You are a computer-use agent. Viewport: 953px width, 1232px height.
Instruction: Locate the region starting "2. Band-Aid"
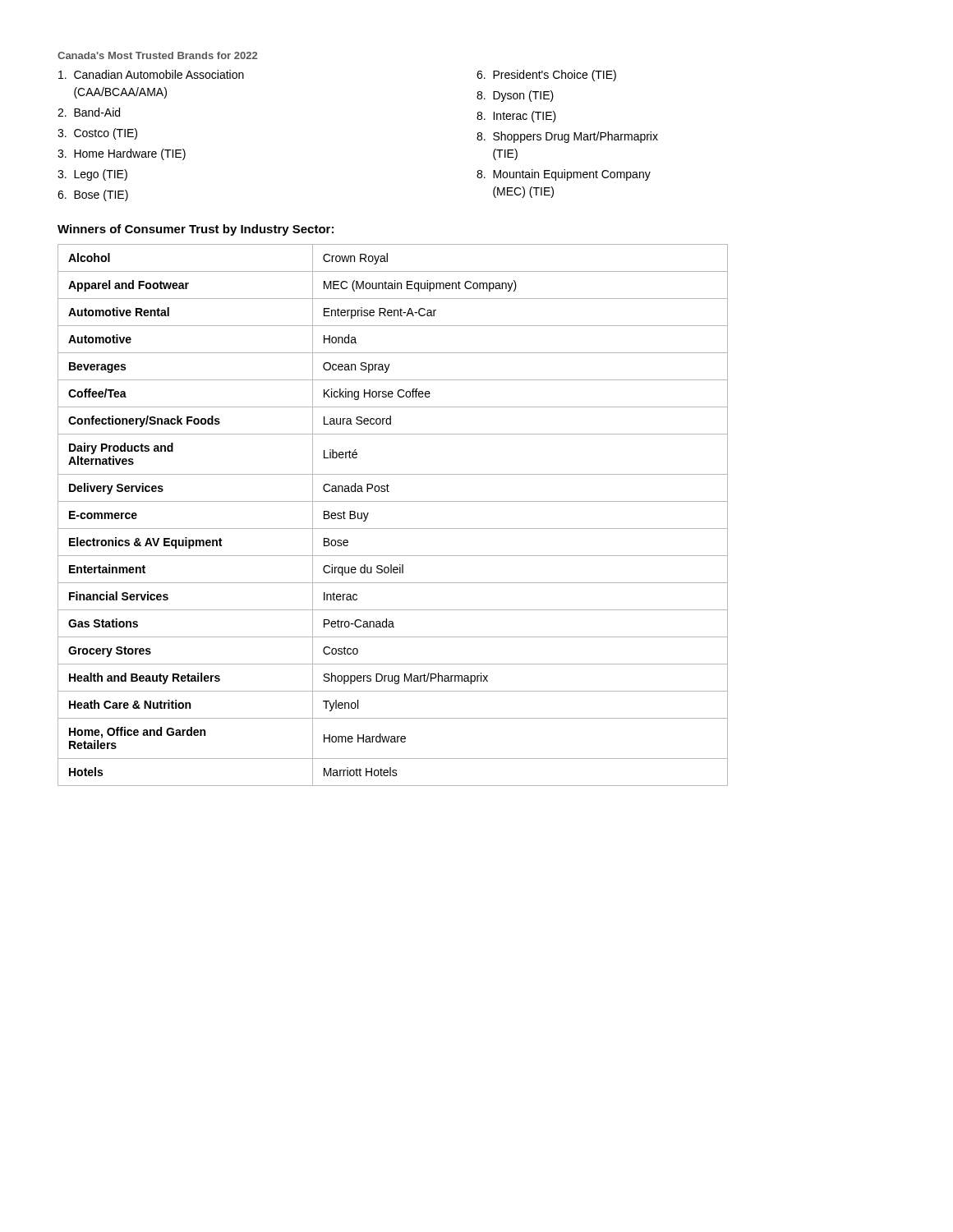point(89,113)
